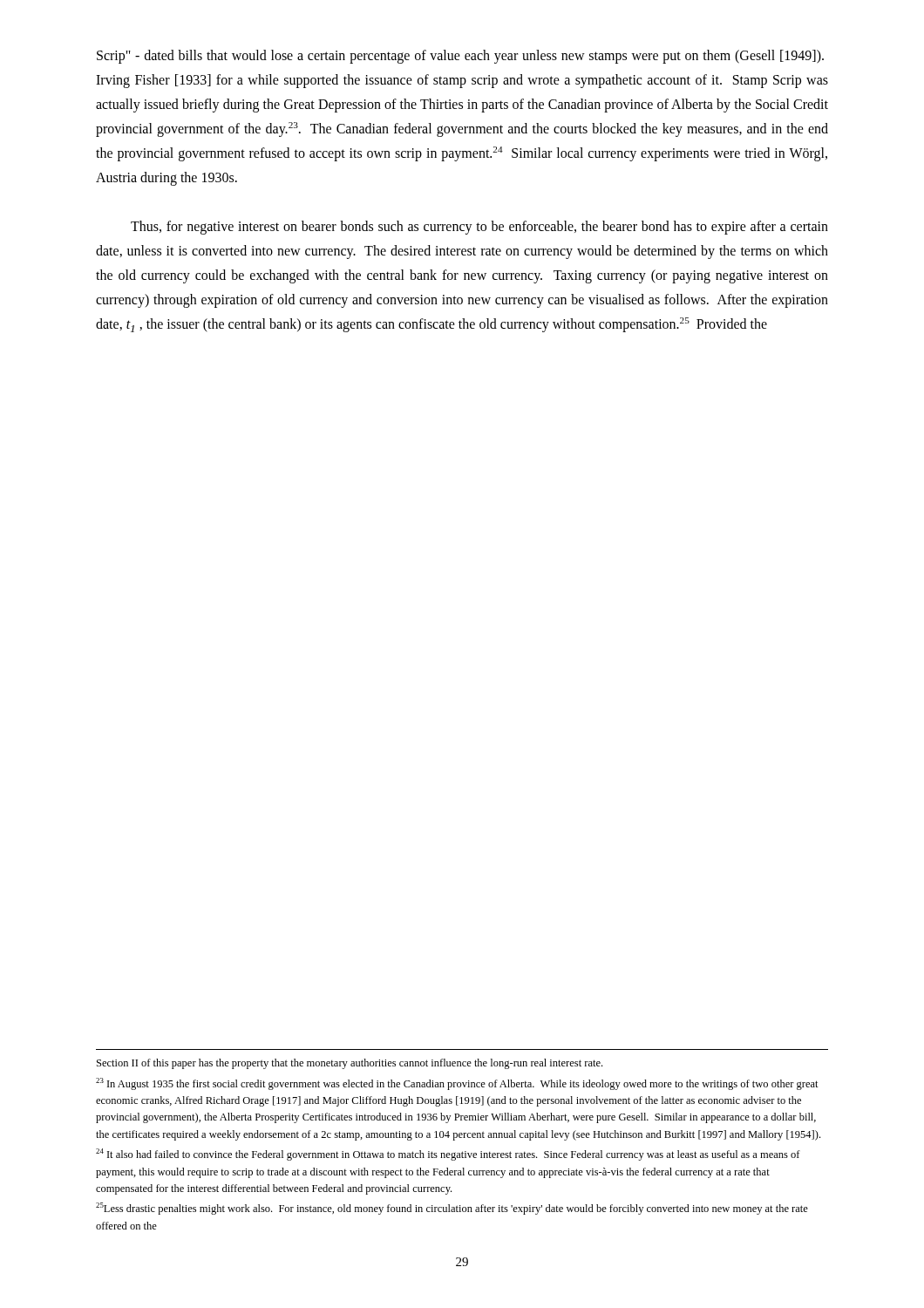Where is the passage that starts "25Less drastic penalties might"?
Viewport: 924px width, 1308px height.
click(x=452, y=1216)
